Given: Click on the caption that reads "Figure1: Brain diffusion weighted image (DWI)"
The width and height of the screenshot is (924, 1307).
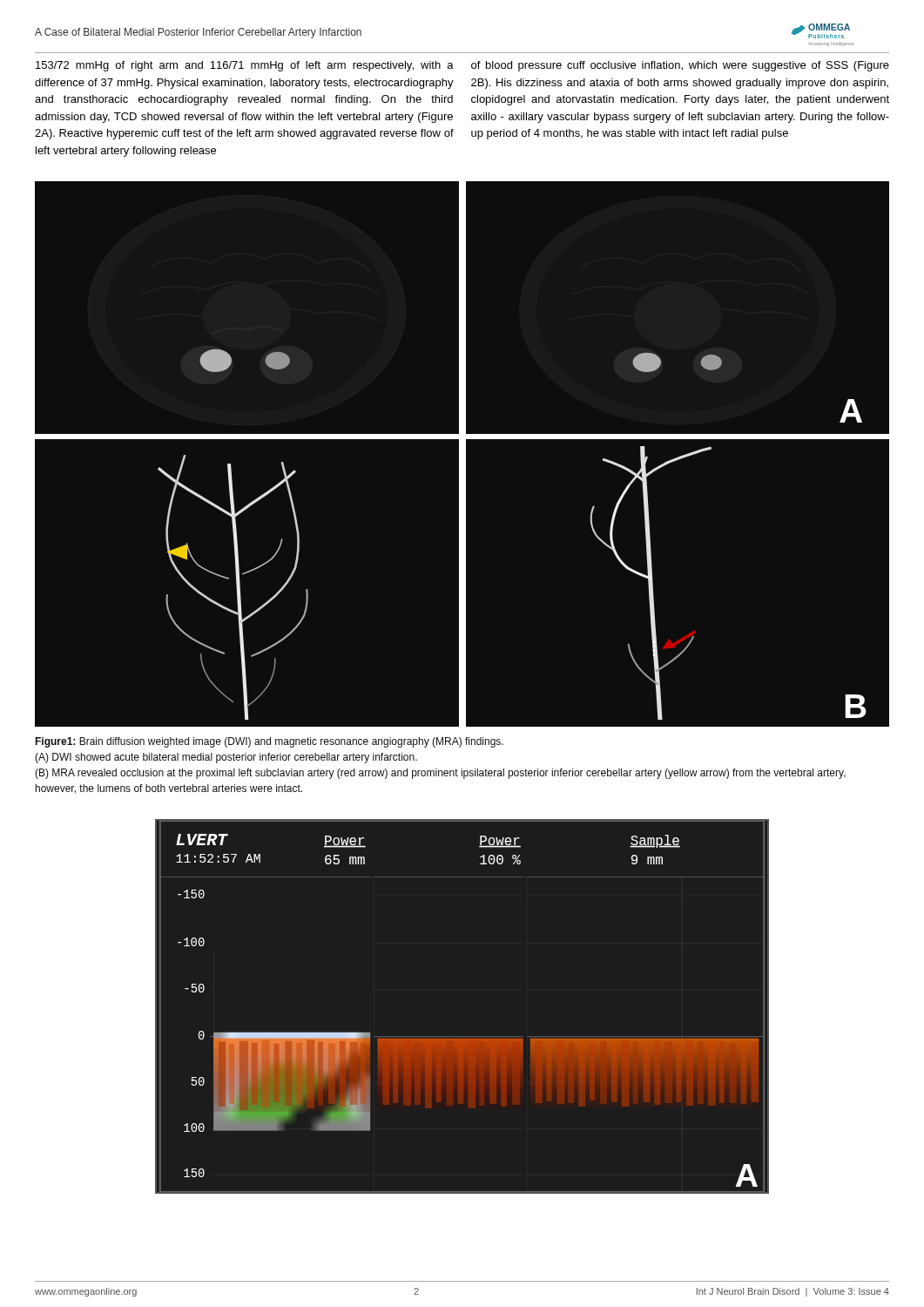Looking at the screenshot, I should (440, 765).
